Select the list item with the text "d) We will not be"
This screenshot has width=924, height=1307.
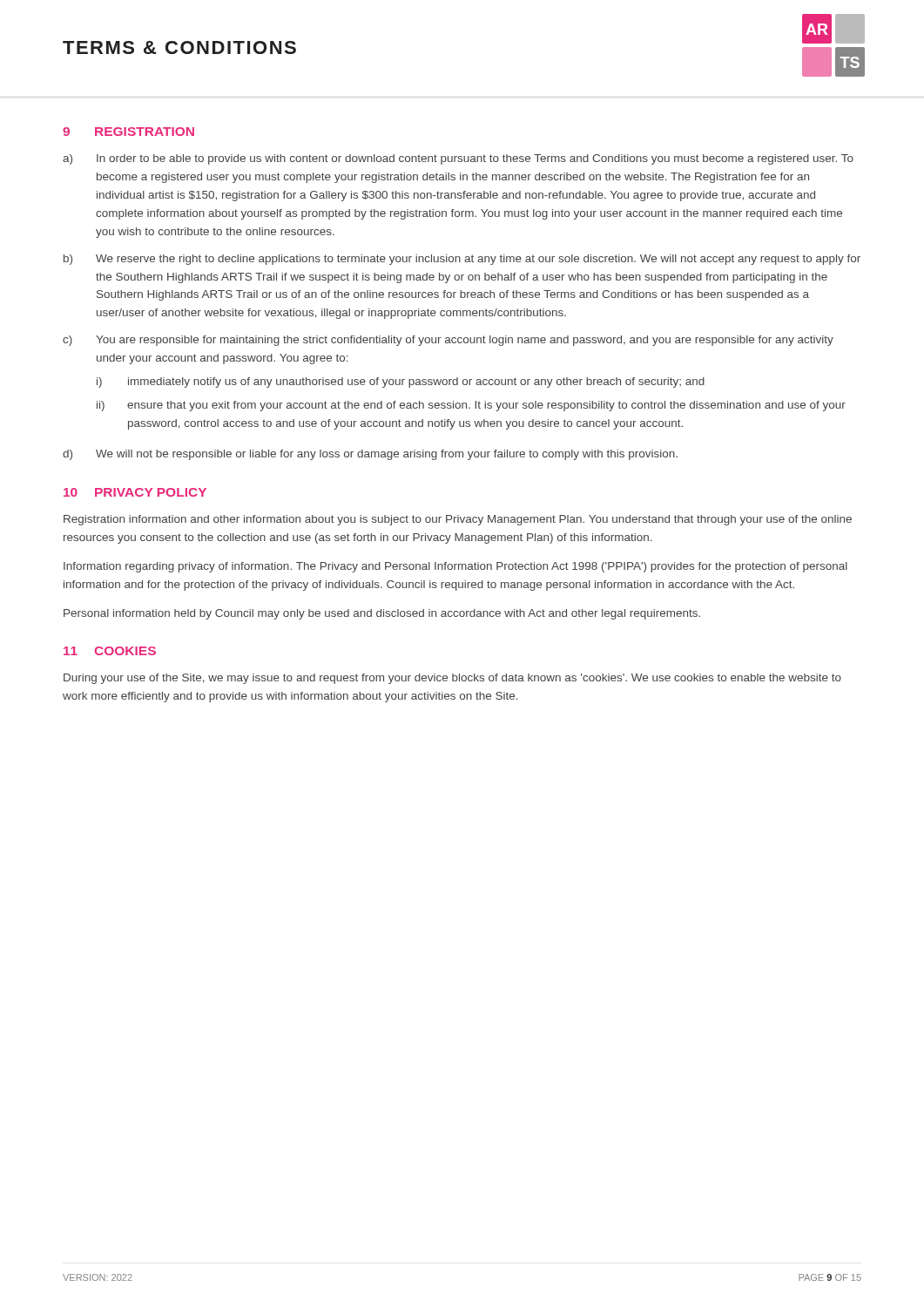click(462, 454)
